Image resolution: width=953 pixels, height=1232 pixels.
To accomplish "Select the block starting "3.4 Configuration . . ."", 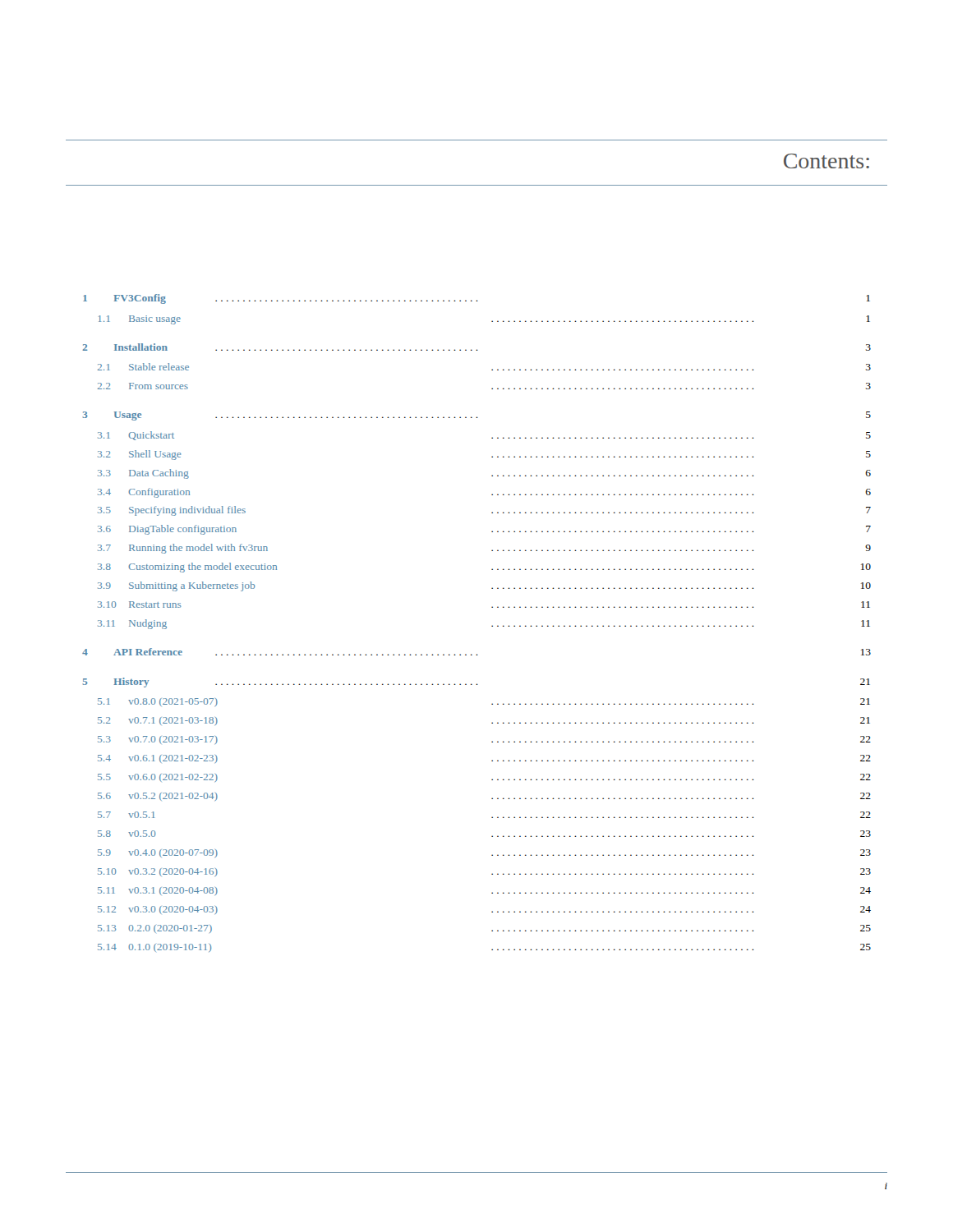I will coord(155,492).
